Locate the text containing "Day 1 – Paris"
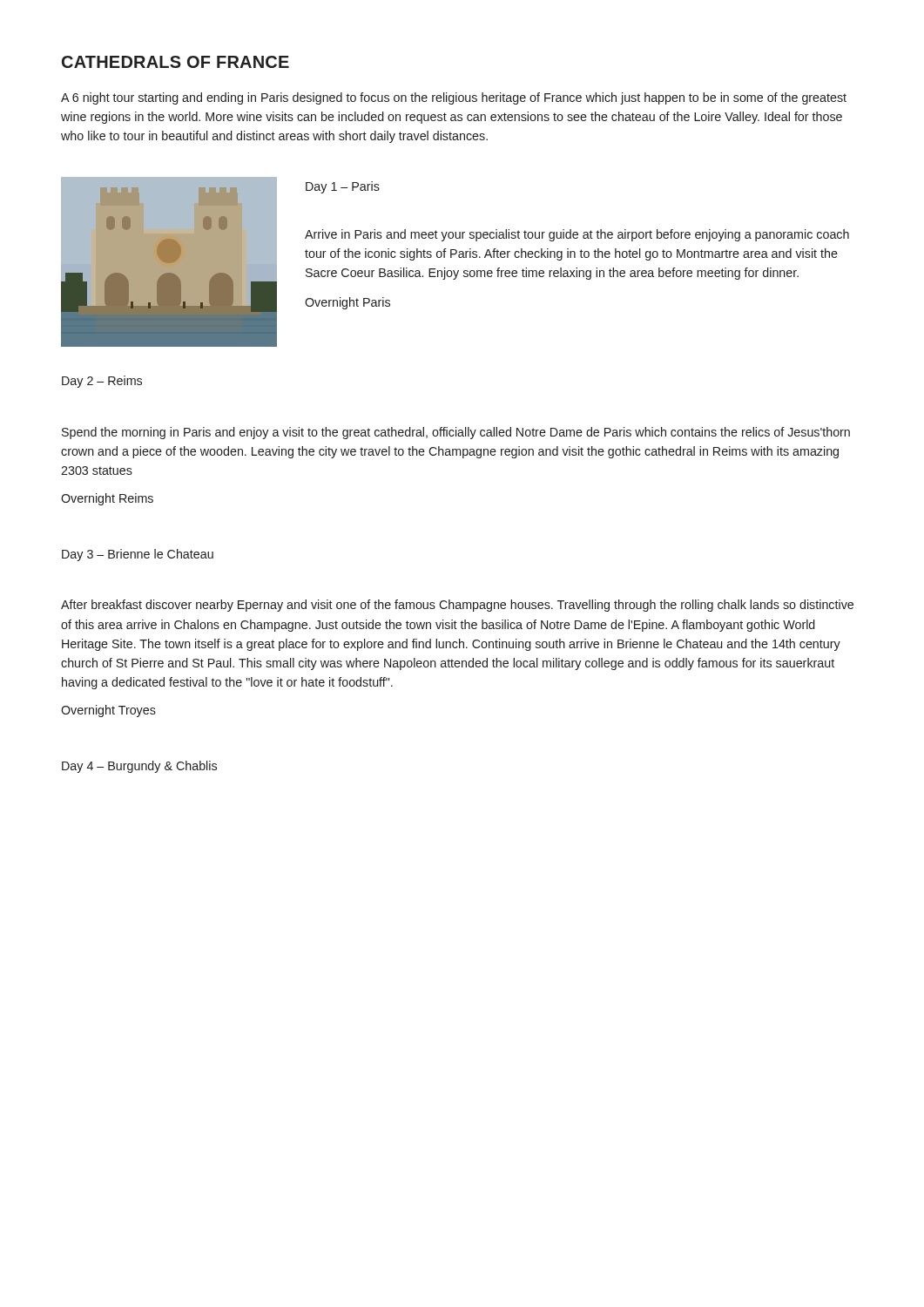Viewport: 924px width, 1307px height. pos(342,187)
